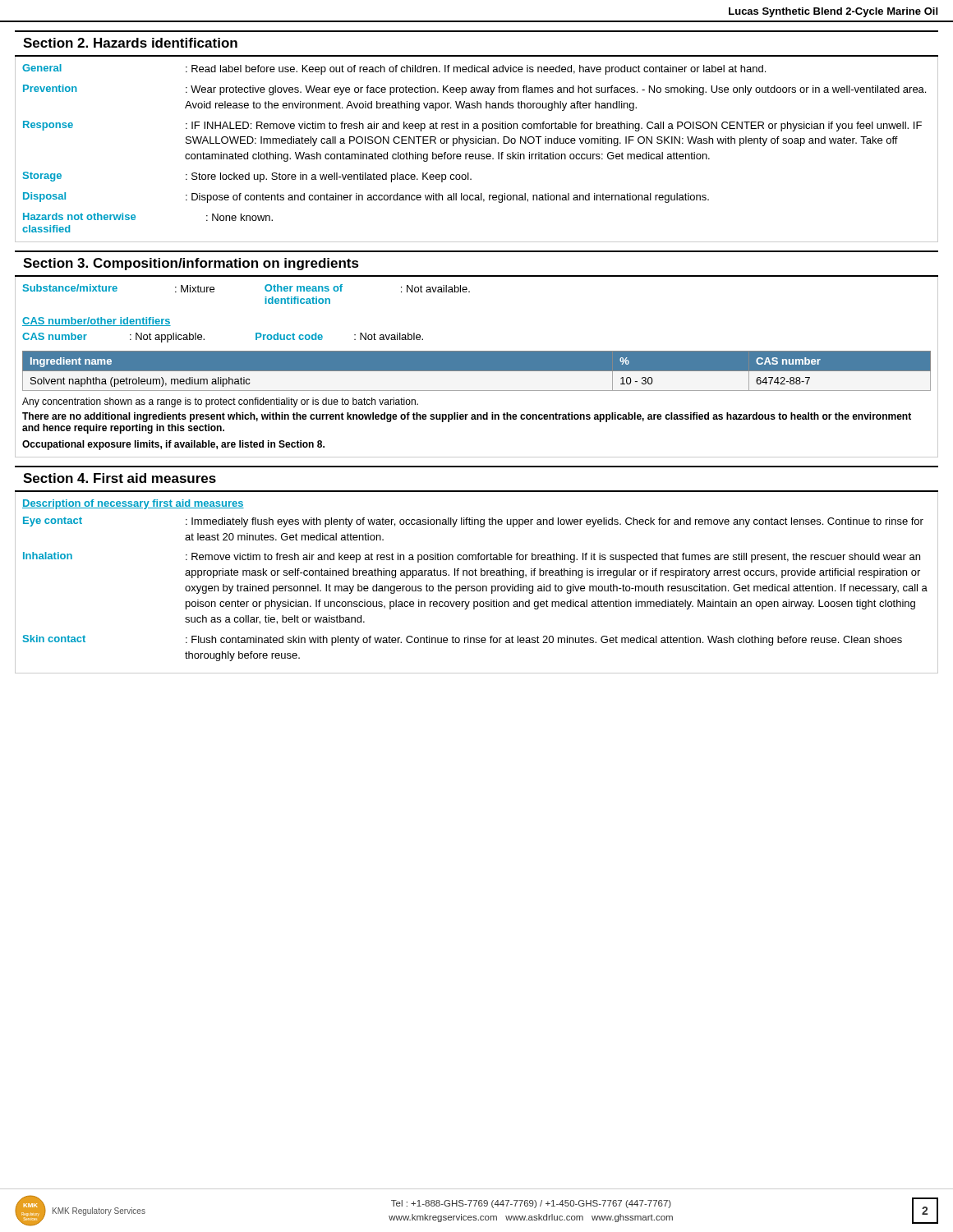Select the text block with the text "Any concentration shown as a range is"
Viewport: 953px width, 1232px height.
point(221,401)
